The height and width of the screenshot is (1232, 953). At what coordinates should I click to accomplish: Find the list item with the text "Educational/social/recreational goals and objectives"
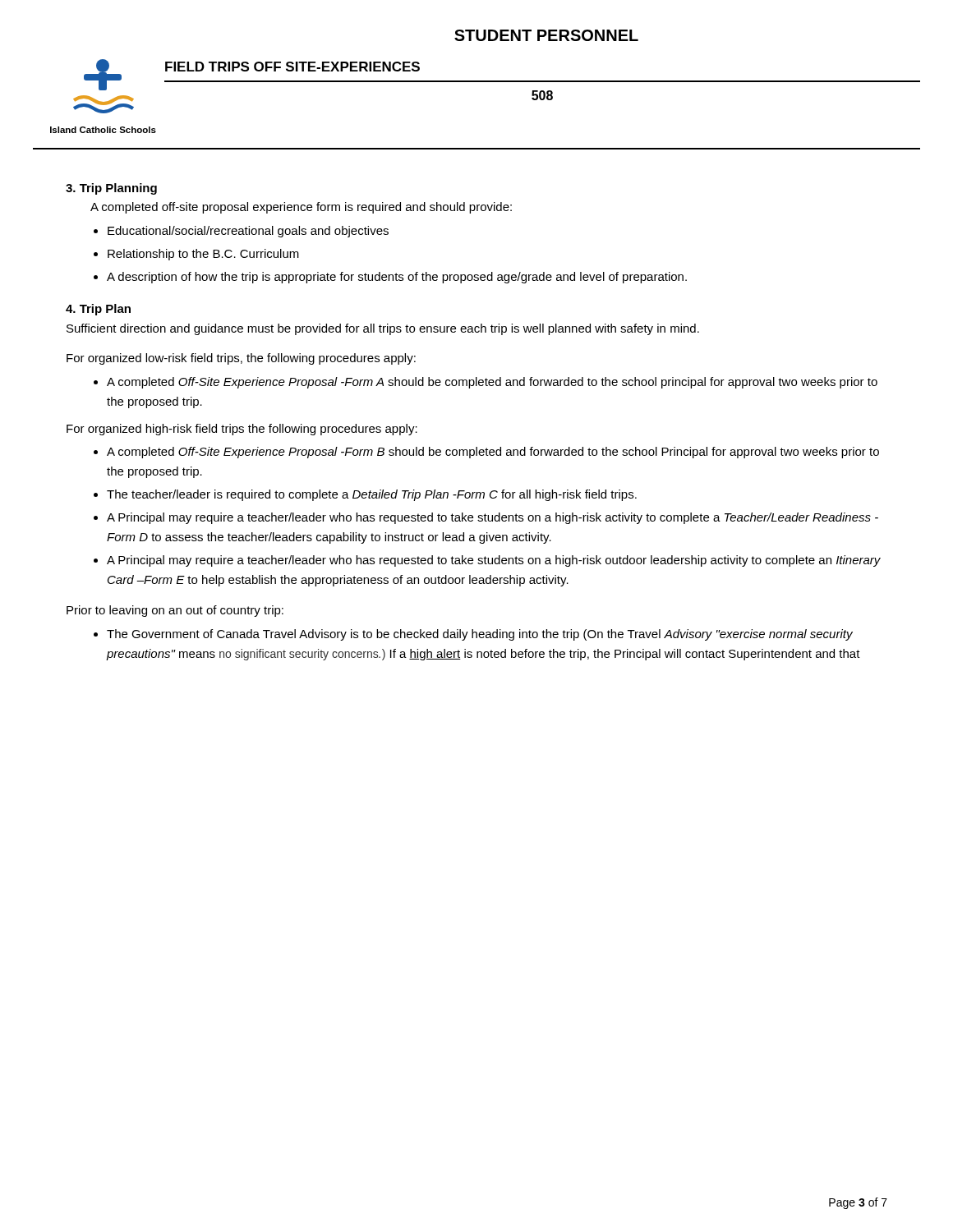pos(248,230)
